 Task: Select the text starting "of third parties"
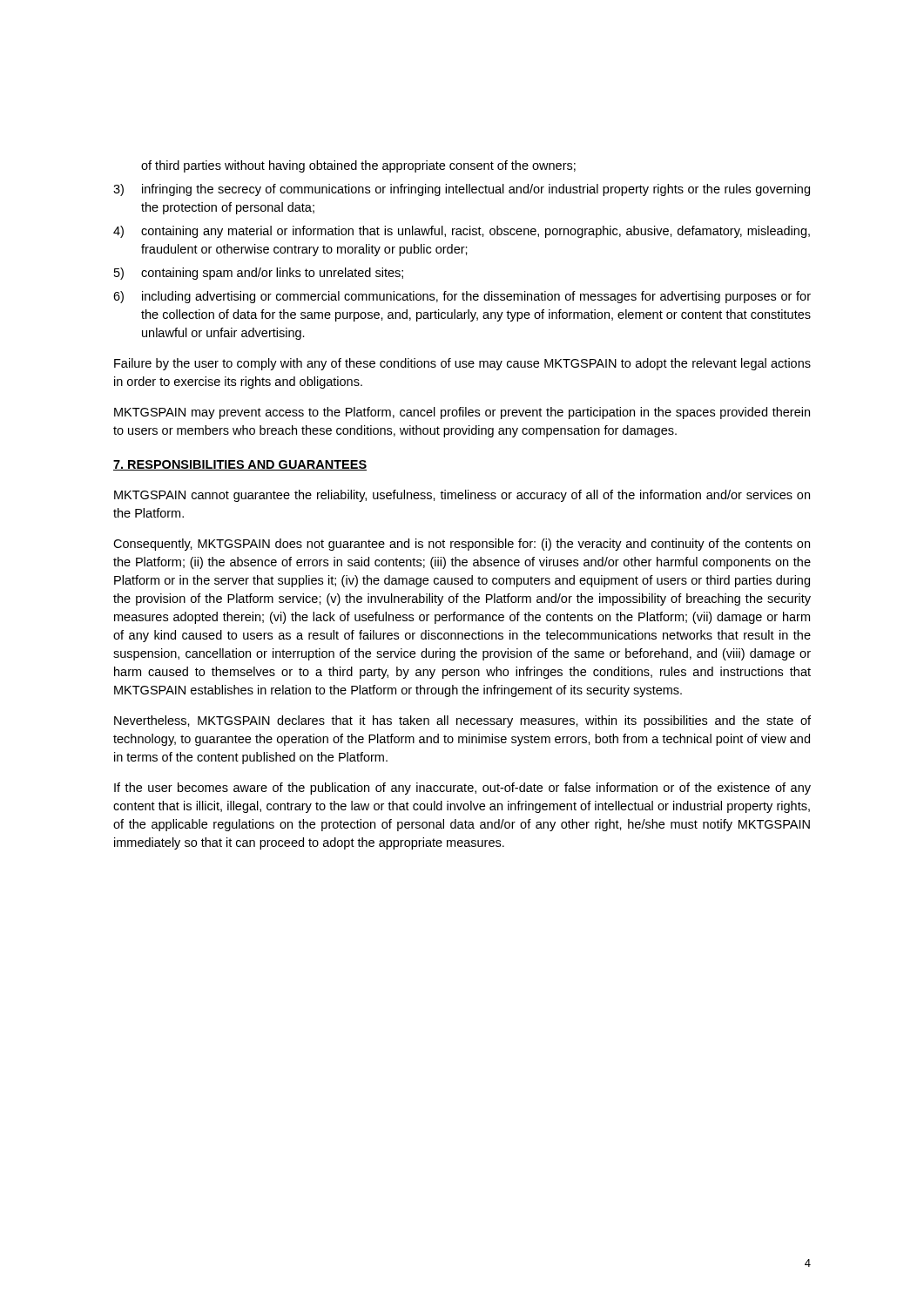point(359,166)
